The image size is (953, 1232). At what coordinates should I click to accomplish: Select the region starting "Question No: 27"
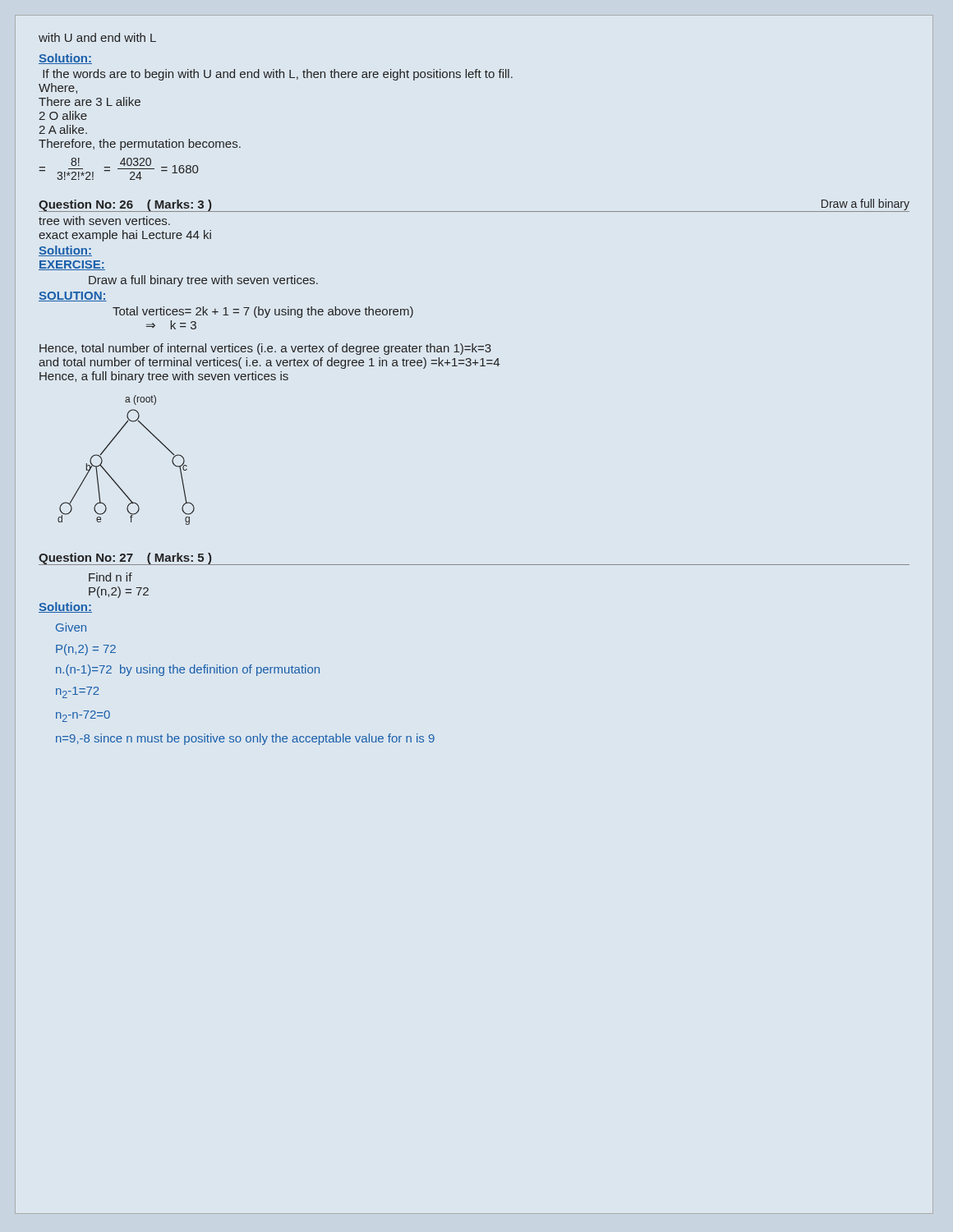[x=125, y=557]
